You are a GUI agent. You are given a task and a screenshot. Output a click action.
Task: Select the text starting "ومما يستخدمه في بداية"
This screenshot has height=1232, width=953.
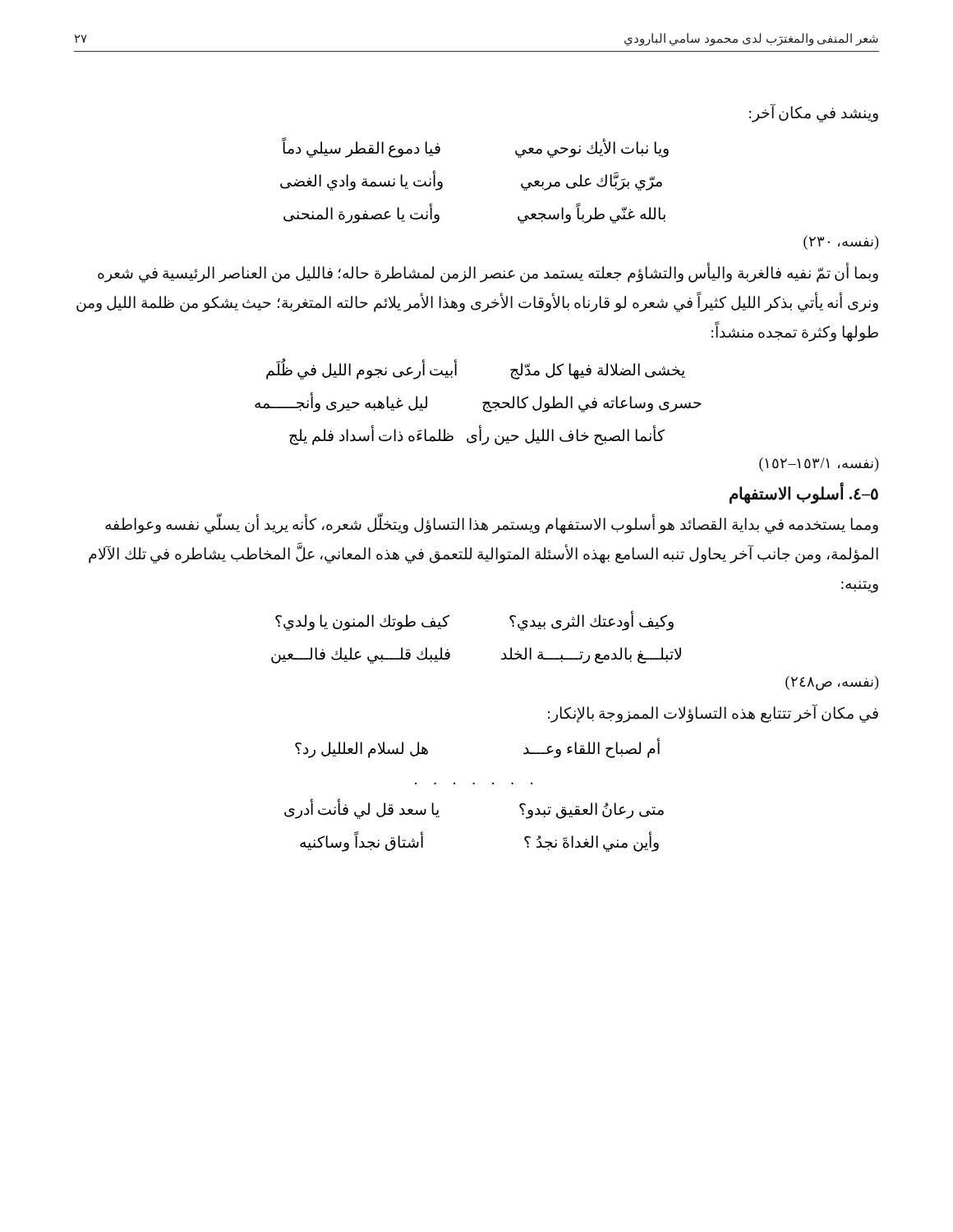pos(483,554)
